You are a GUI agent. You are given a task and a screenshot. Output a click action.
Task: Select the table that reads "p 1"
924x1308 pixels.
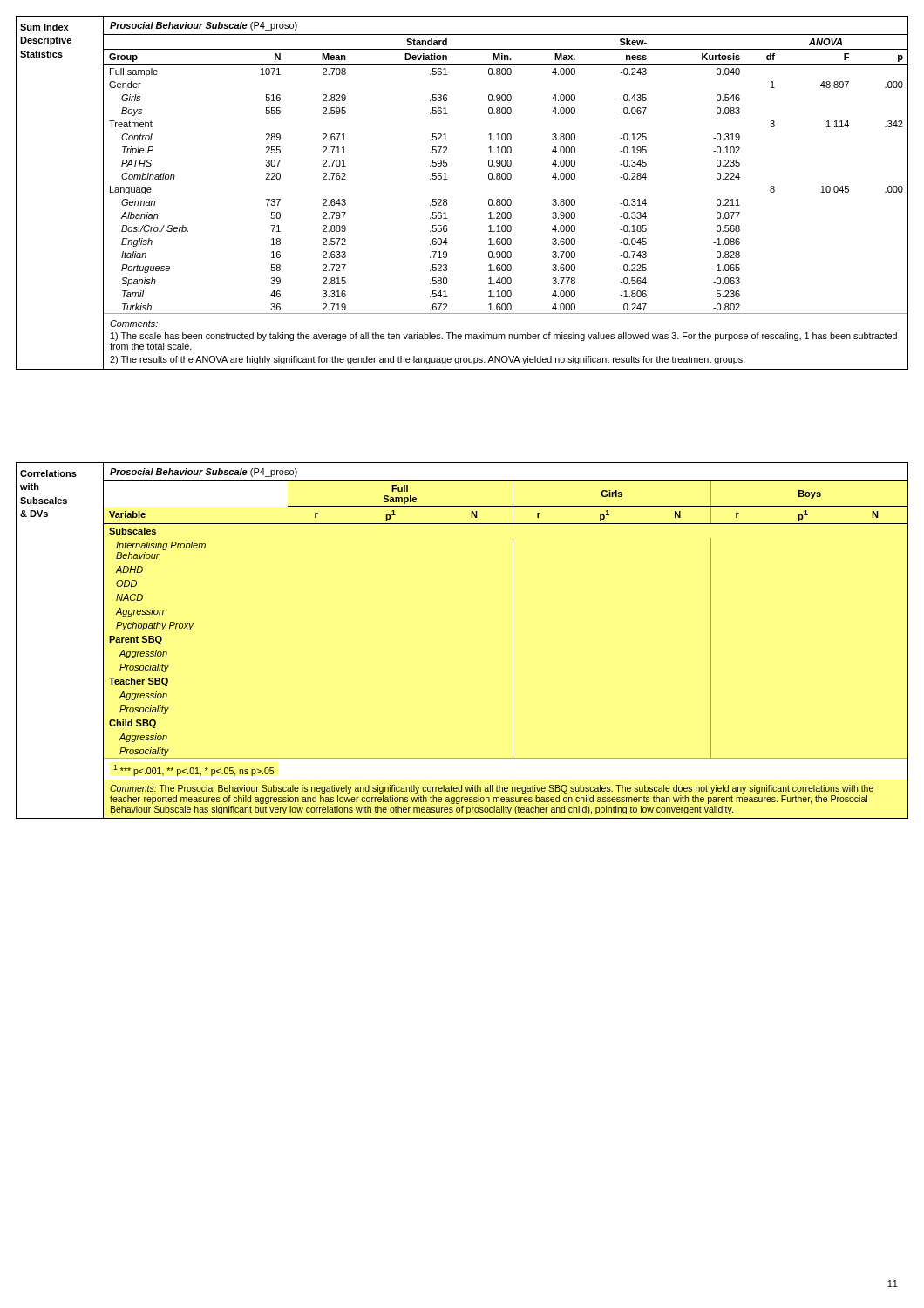[x=506, y=619]
